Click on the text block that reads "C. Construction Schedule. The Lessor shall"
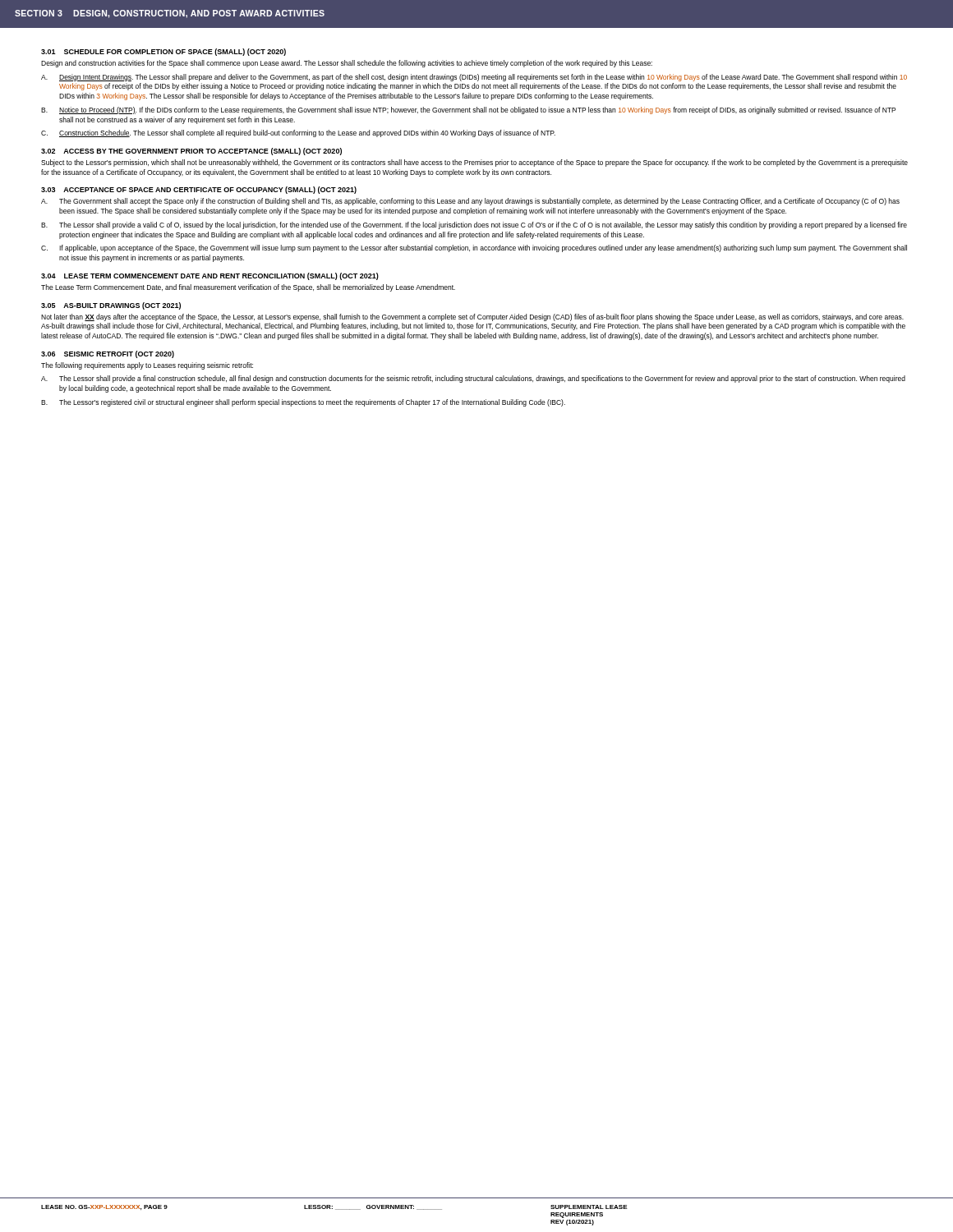 click(476, 134)
